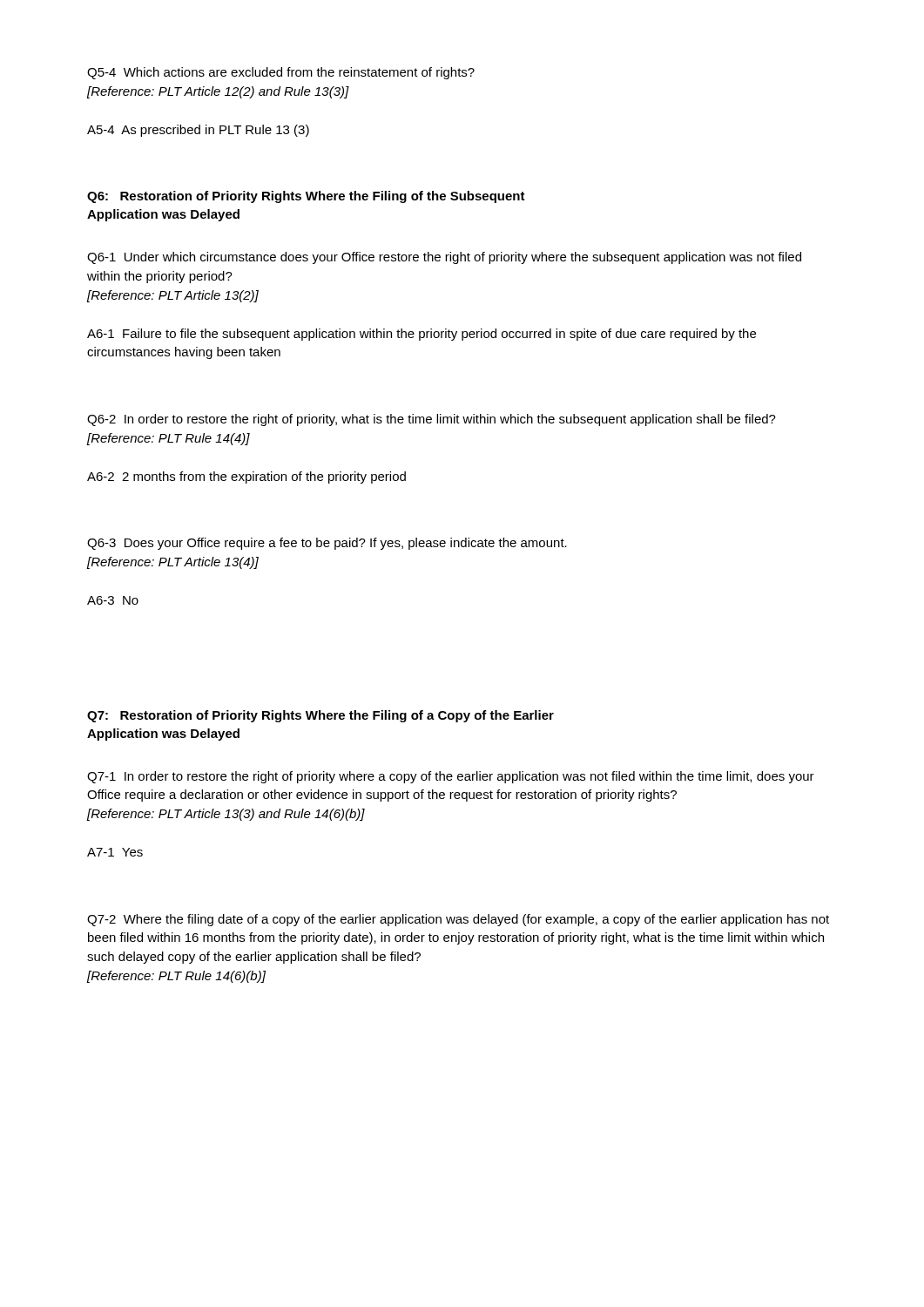
Task: Find the text block containing "Q6-2 In order to restore the right of"
Action: (x=432, y=428)
